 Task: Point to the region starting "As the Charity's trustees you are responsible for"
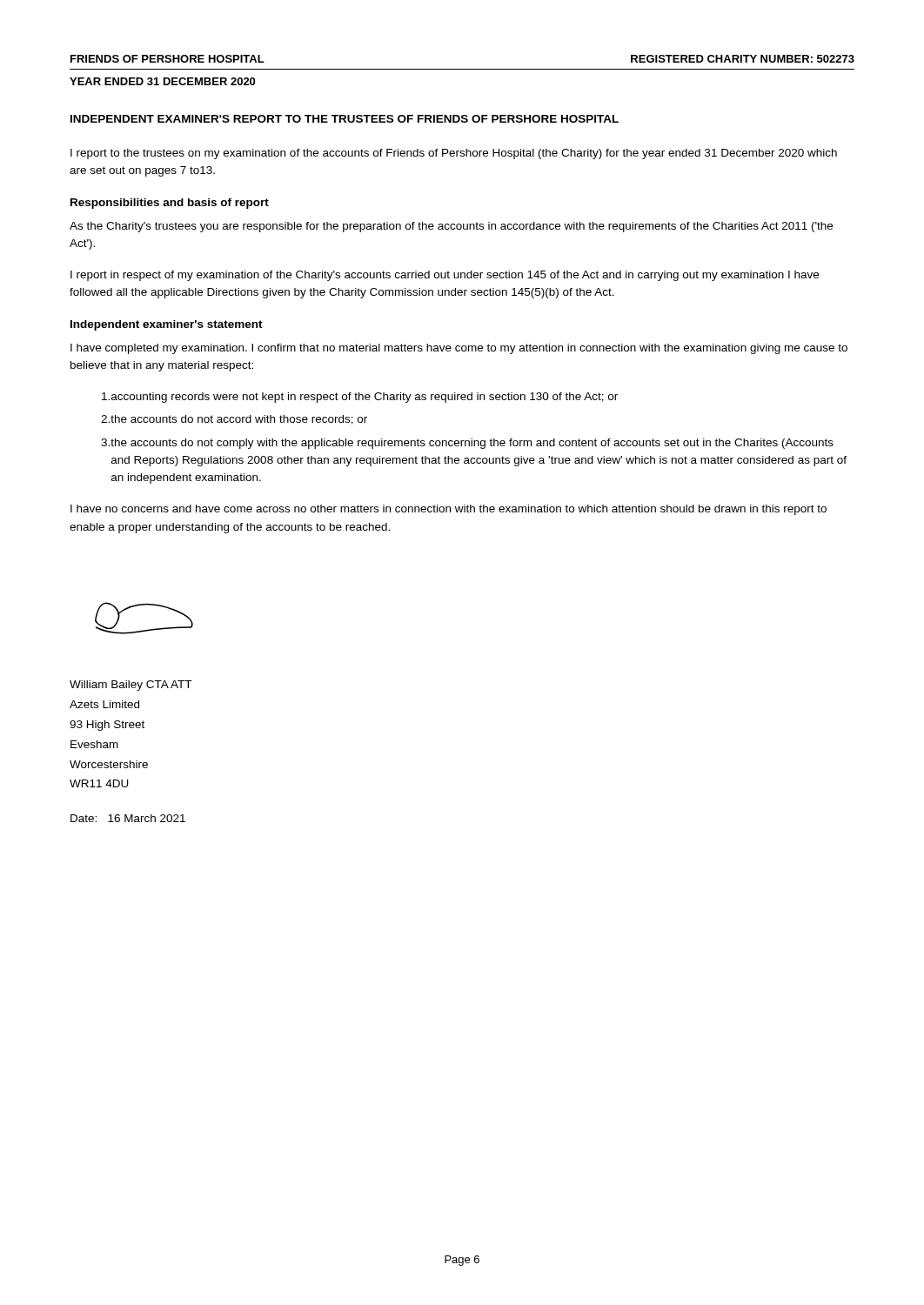(x=462, y=235)
